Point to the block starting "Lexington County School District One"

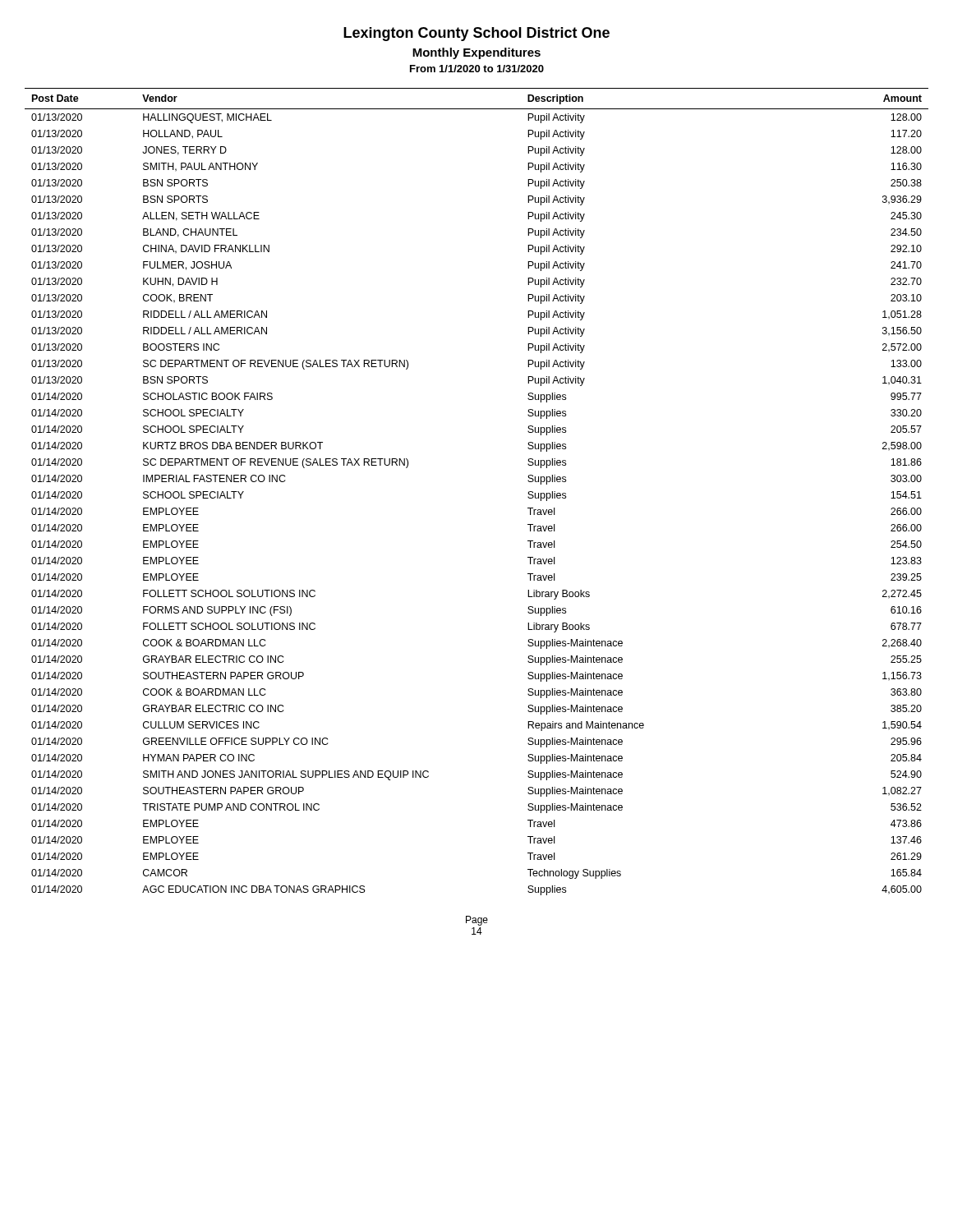coord(476,33)
